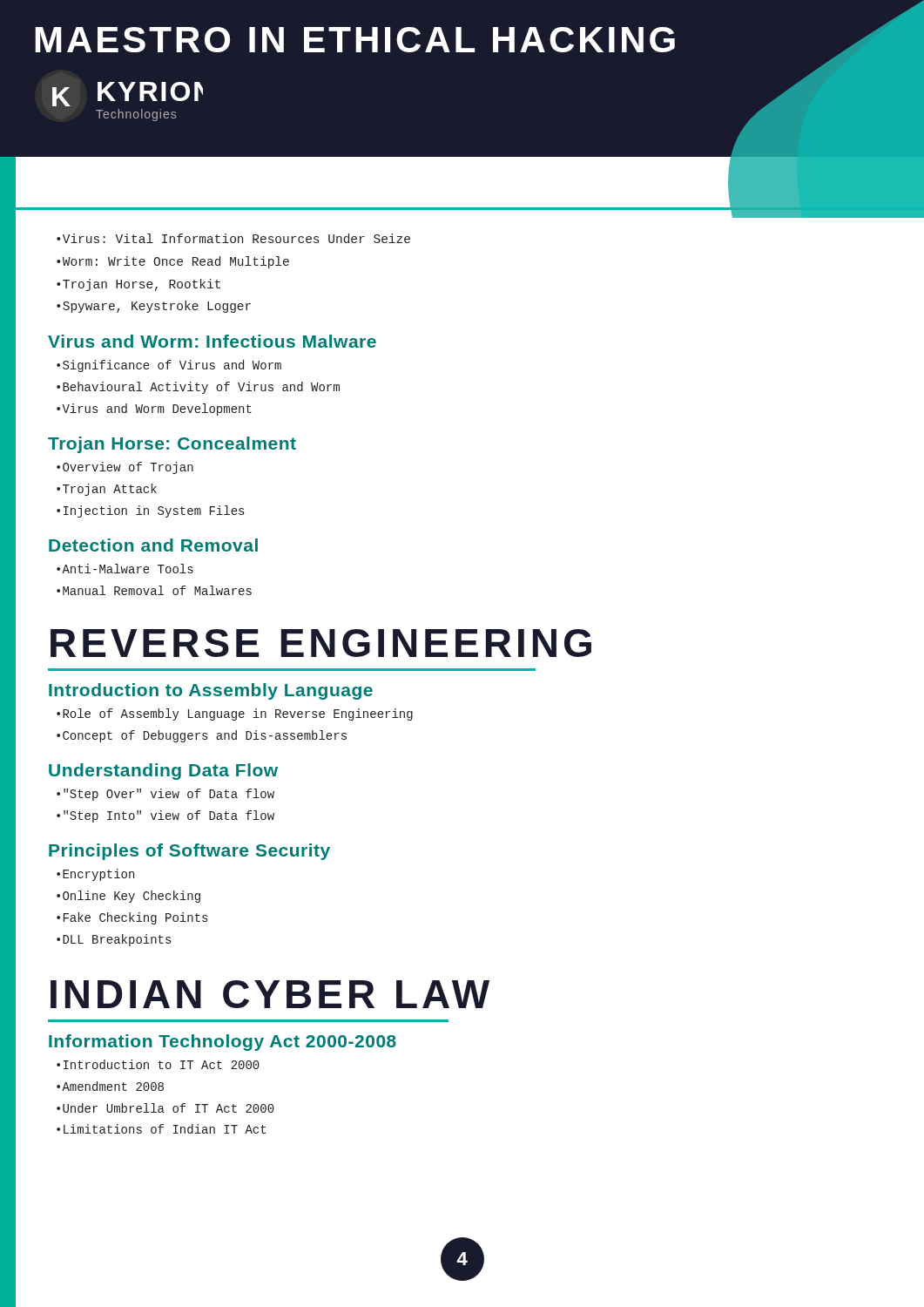Find the text block starting "•"Step Over" view of"
924x1307 pixels.
(x=165, y=795)
